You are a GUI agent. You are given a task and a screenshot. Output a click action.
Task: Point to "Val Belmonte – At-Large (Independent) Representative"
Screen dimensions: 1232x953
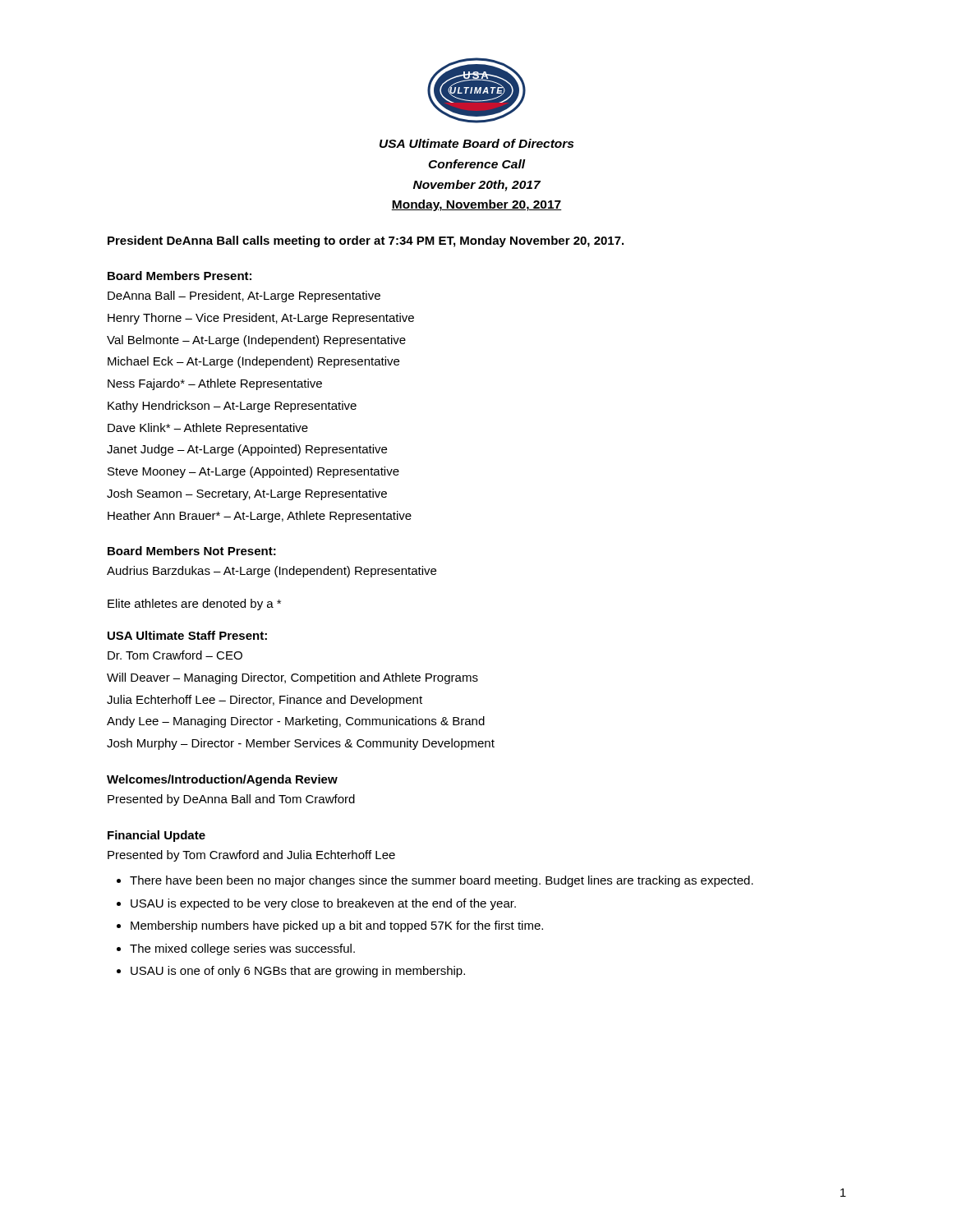pyautogui.click(x=256, y=339)
